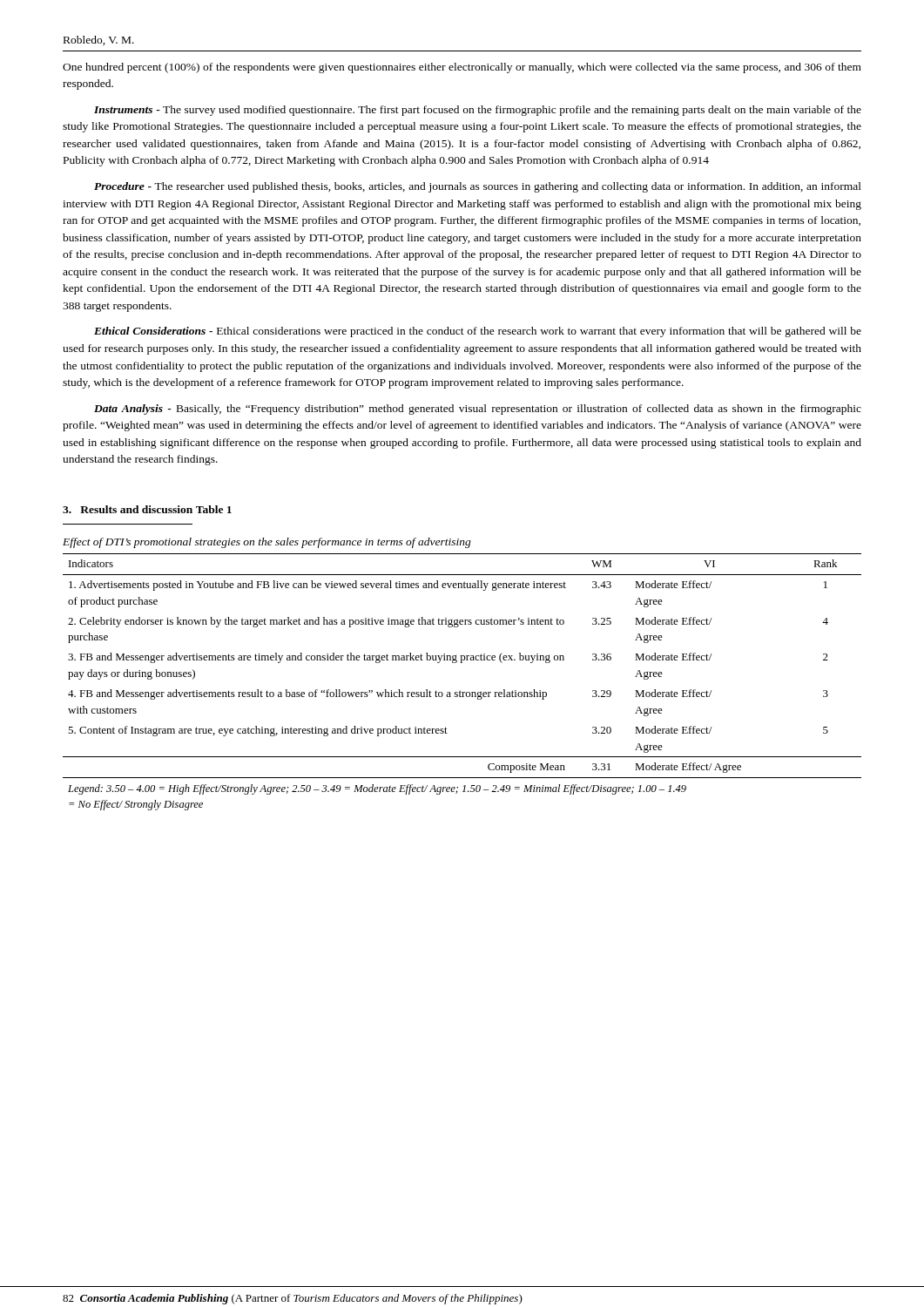Where is the passage that starts "One hundred percent (100%) of the respondents were"?
Screen dimensions: 1307x924
click(x=462, y=75)
